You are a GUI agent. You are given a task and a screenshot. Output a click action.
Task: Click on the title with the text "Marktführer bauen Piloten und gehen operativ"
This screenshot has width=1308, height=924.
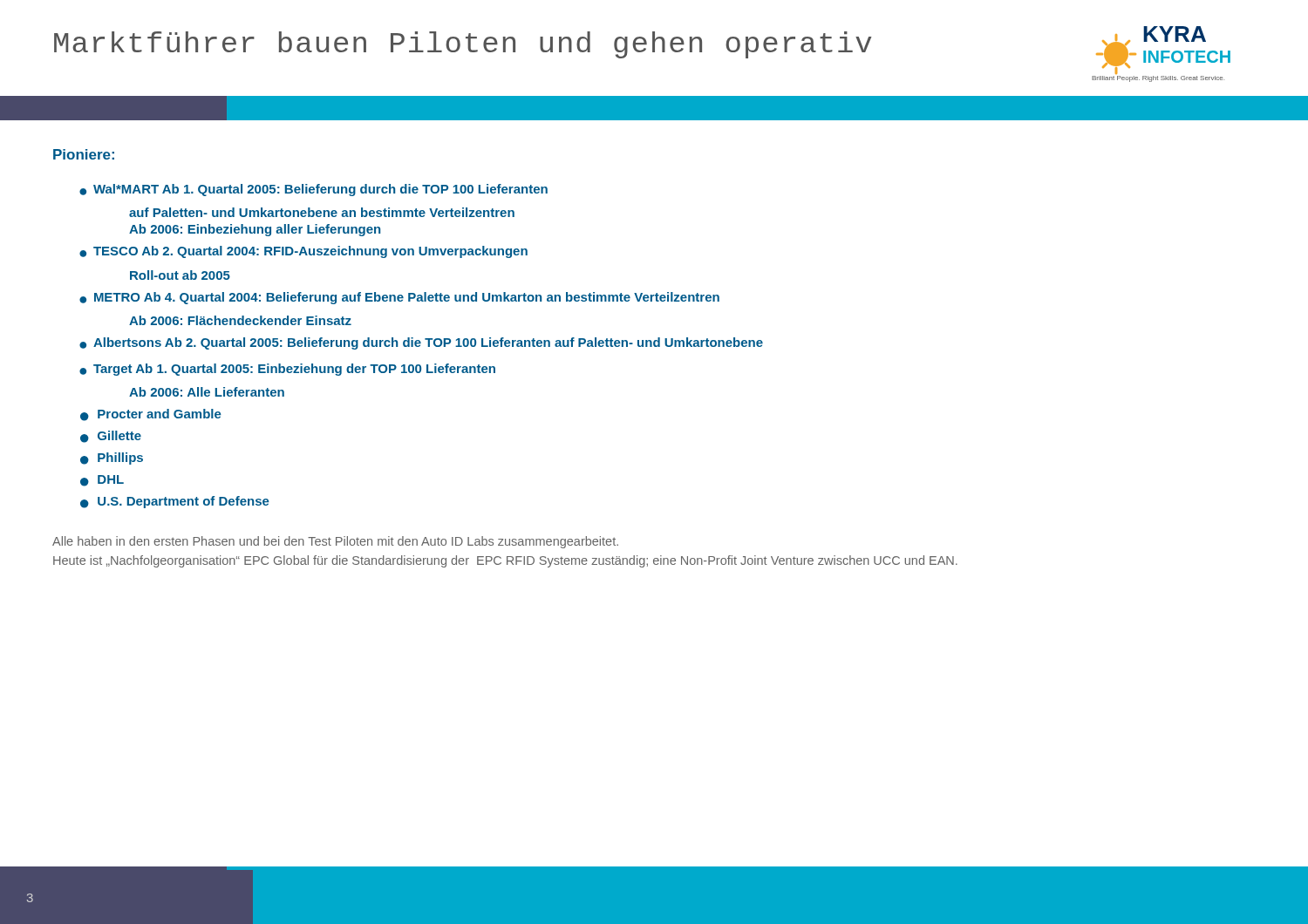coord(463,44)
